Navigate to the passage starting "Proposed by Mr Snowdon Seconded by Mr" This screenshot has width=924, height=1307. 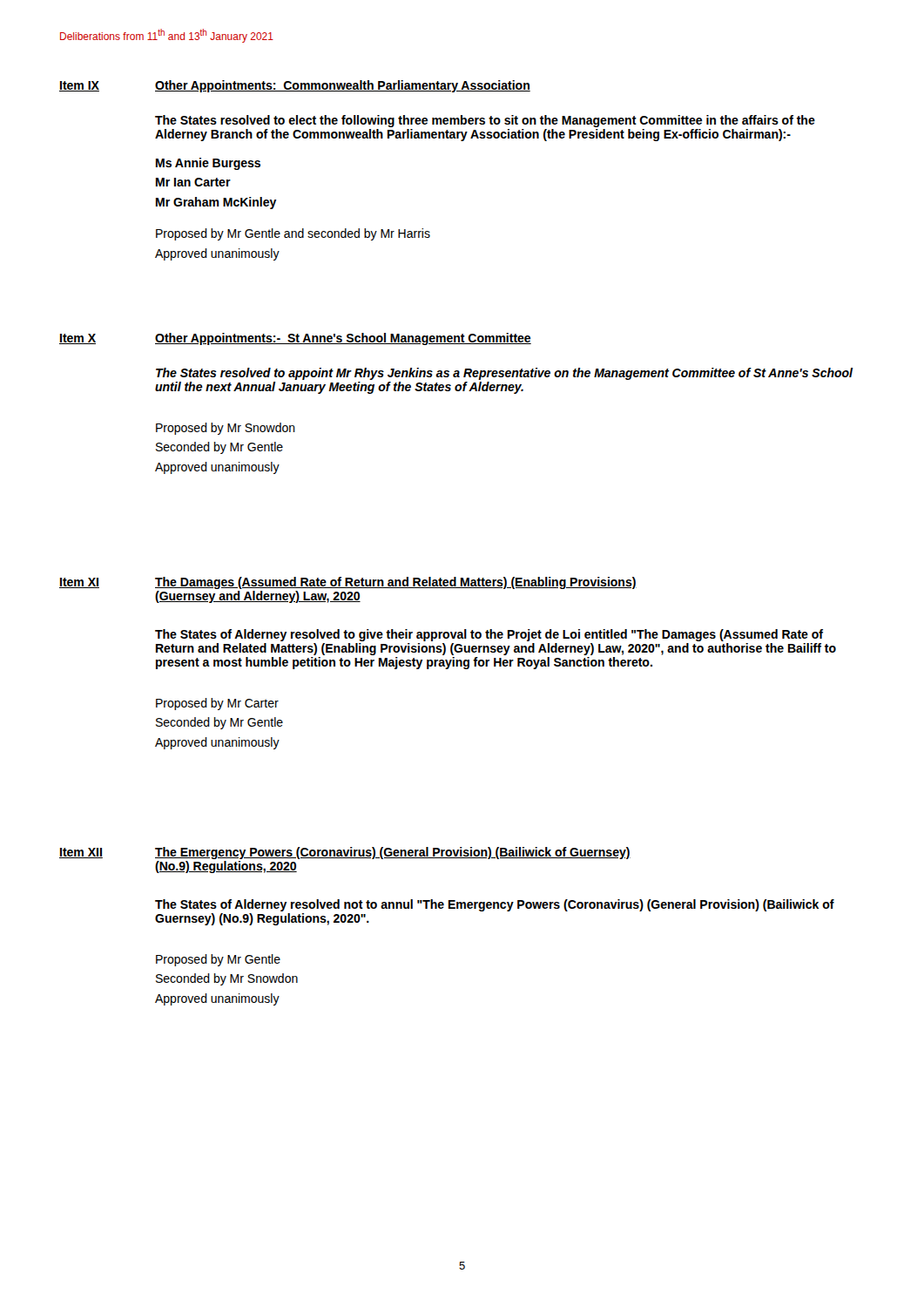(x=225, y=447)
